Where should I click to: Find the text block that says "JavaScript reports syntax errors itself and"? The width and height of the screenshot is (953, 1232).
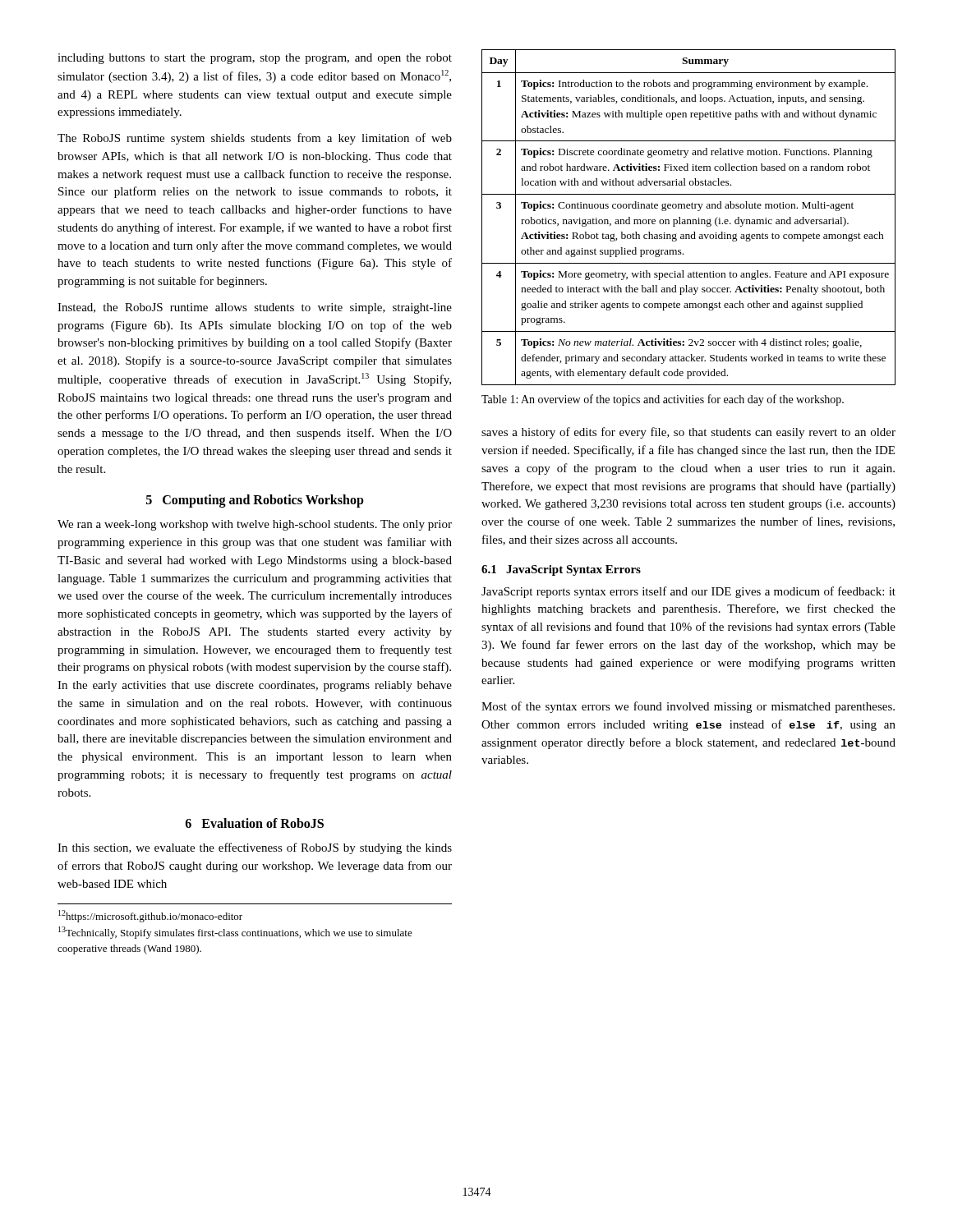pos(688,636)
